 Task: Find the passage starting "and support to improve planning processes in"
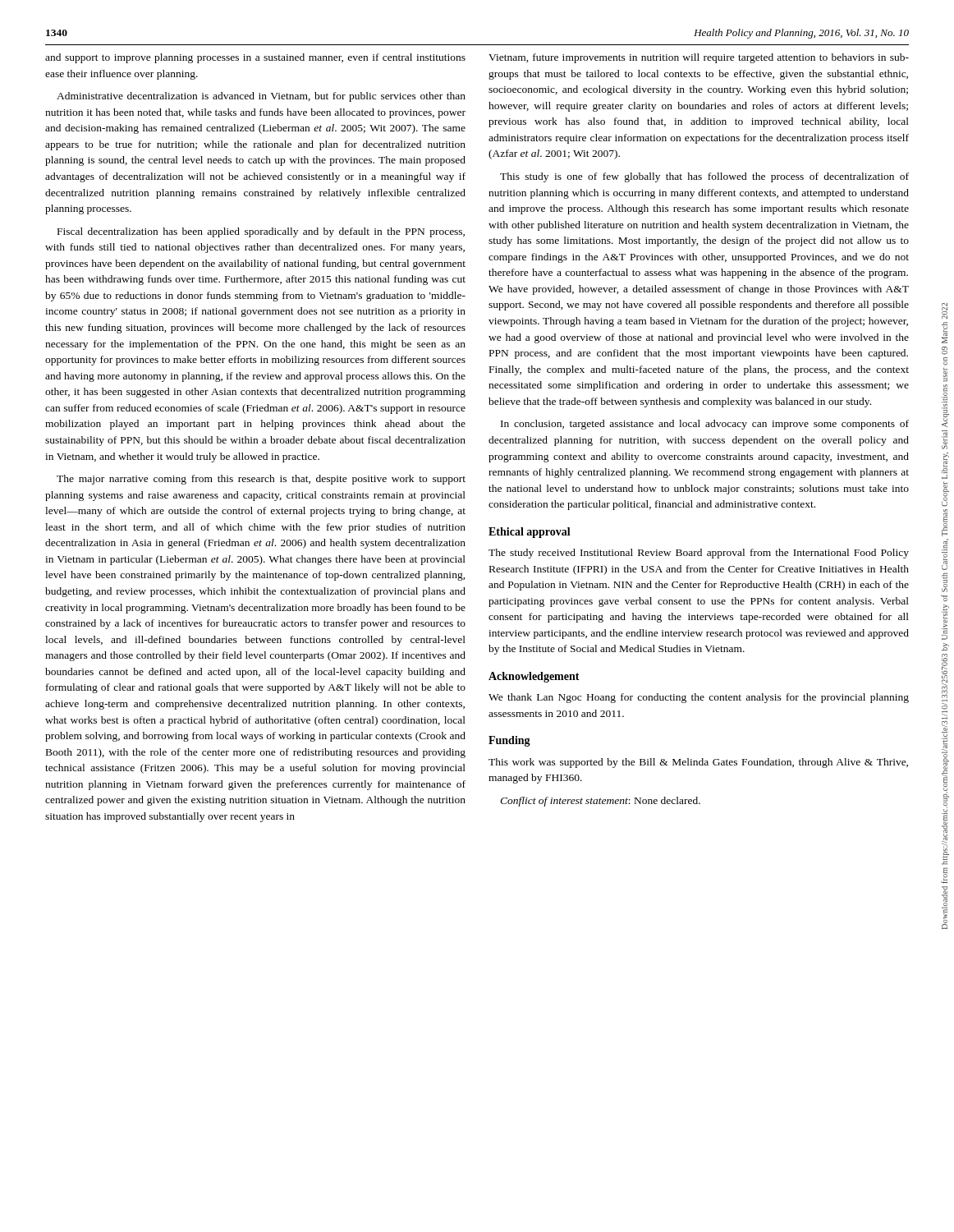pos(255,437)
